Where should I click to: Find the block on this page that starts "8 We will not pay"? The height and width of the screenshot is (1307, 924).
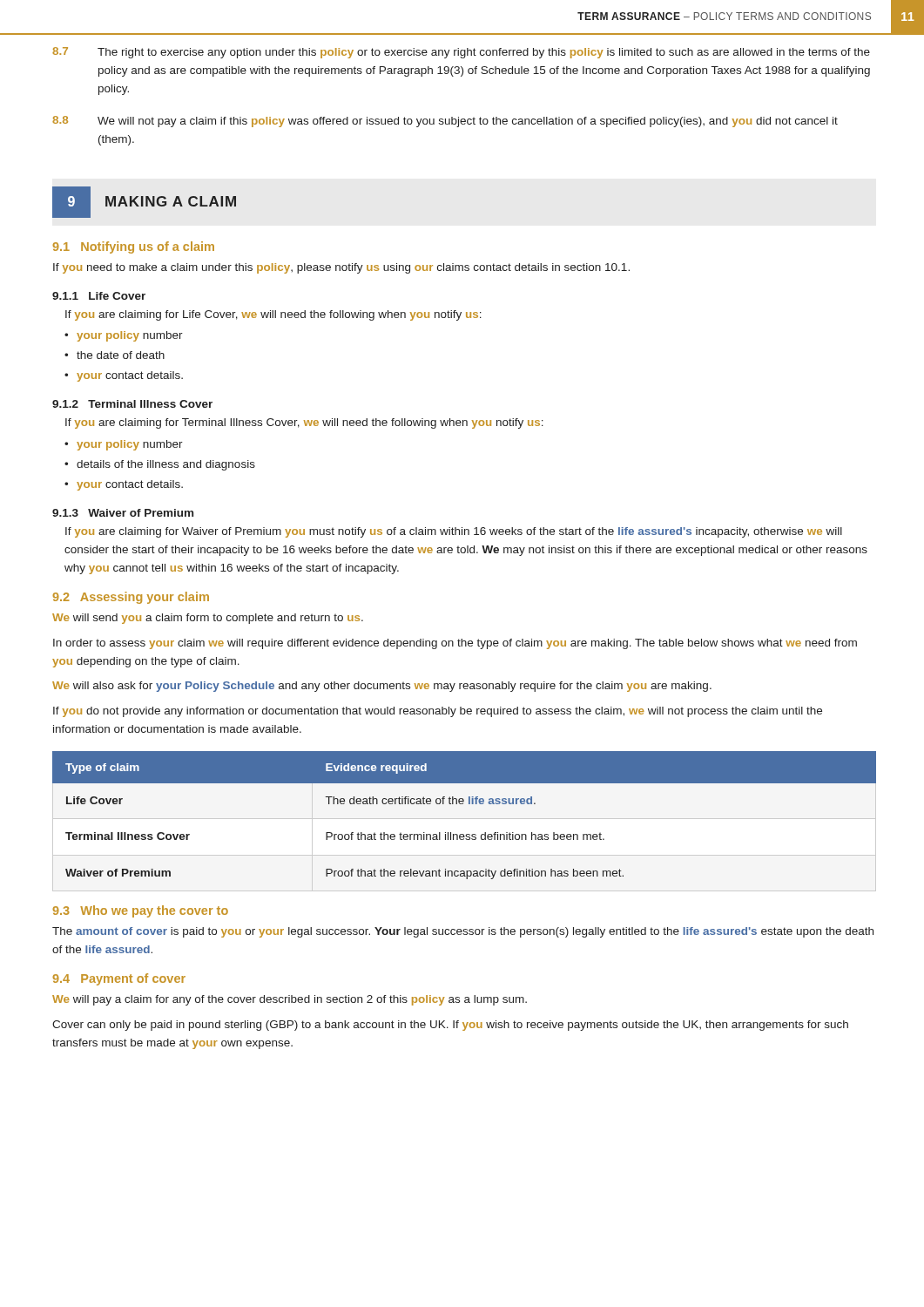464,130
